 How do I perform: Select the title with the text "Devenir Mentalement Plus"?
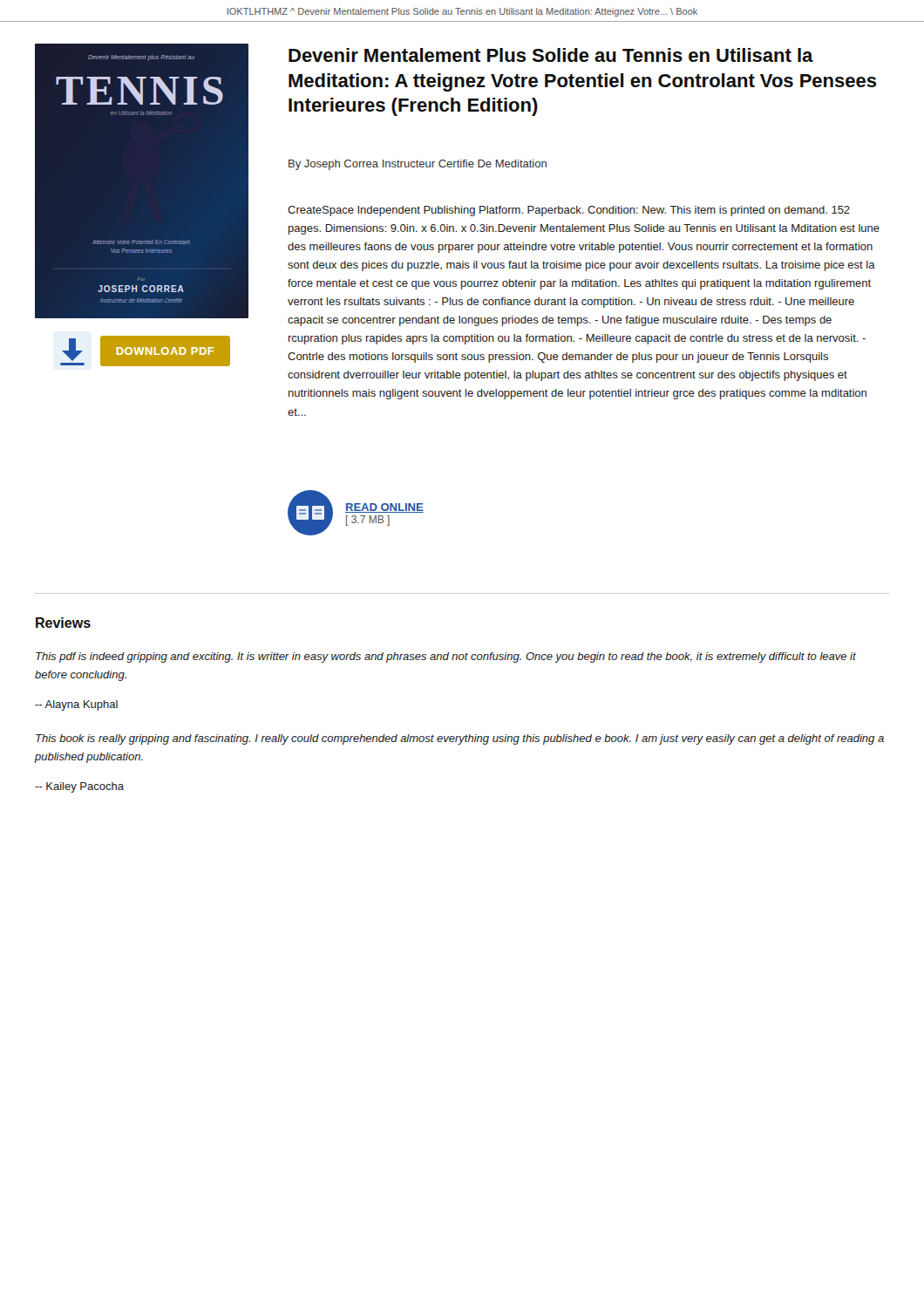pos(582,80)
